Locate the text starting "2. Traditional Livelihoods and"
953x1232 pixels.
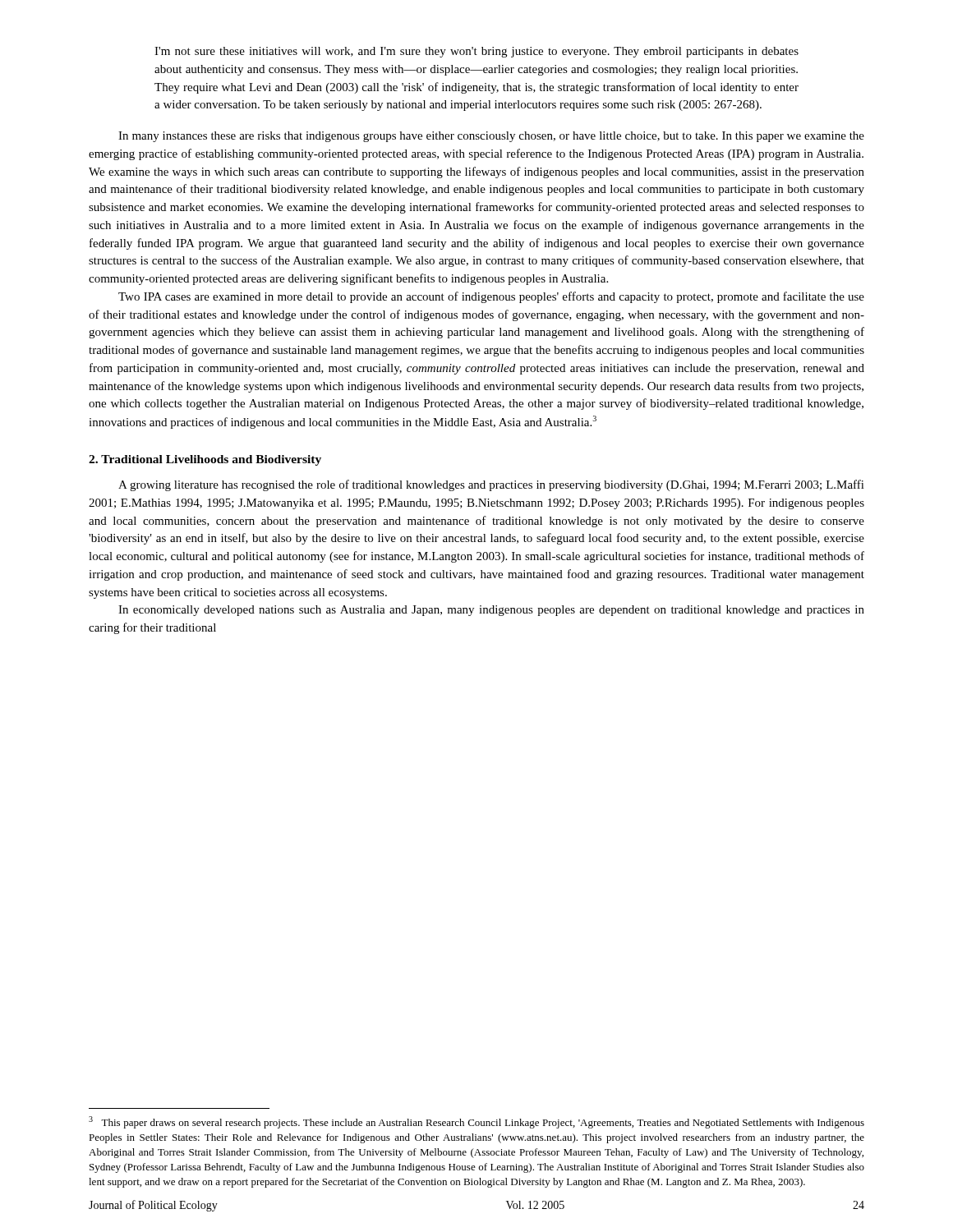point(205,458)
